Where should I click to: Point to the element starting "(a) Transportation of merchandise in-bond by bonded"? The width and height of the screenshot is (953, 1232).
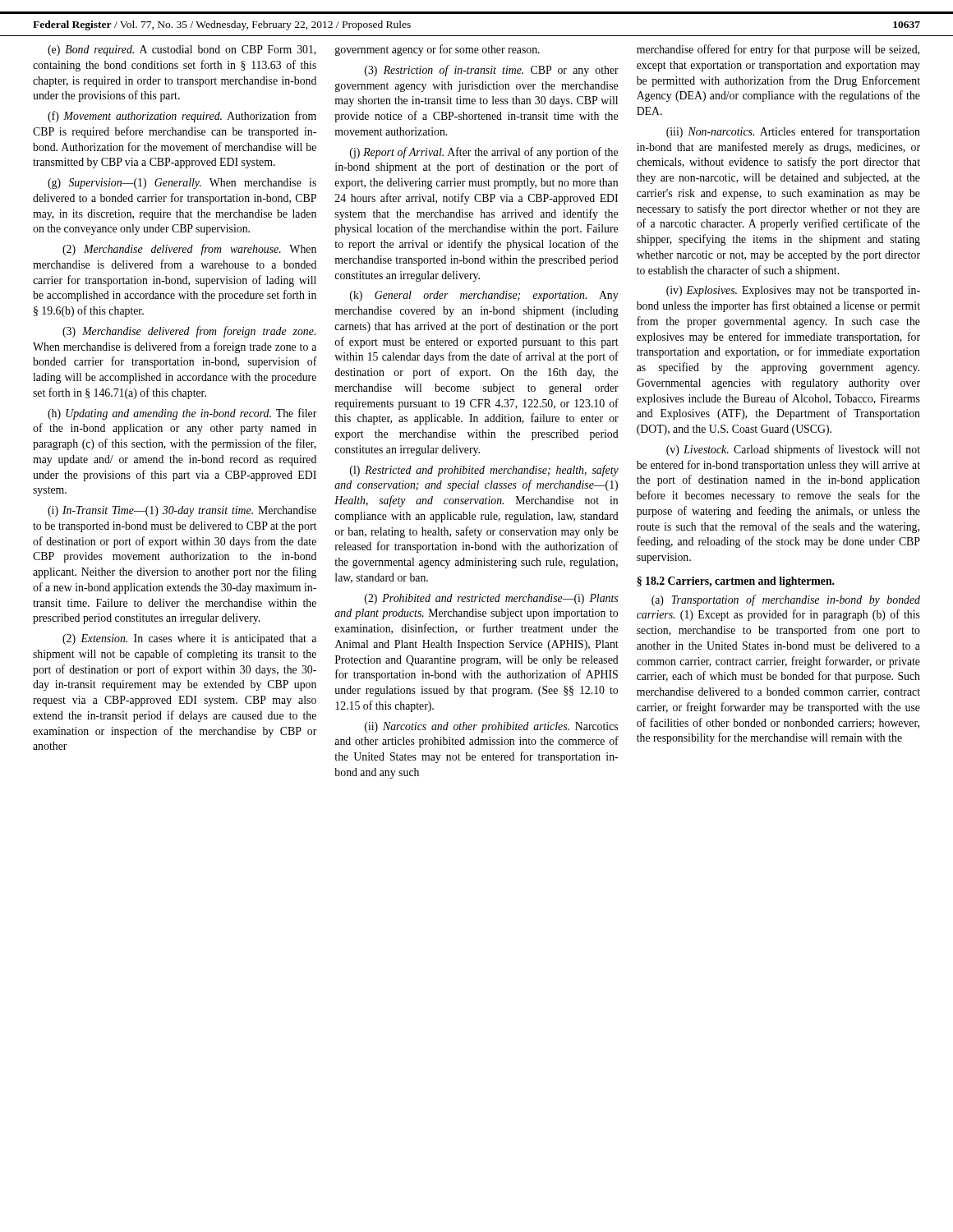778,670
